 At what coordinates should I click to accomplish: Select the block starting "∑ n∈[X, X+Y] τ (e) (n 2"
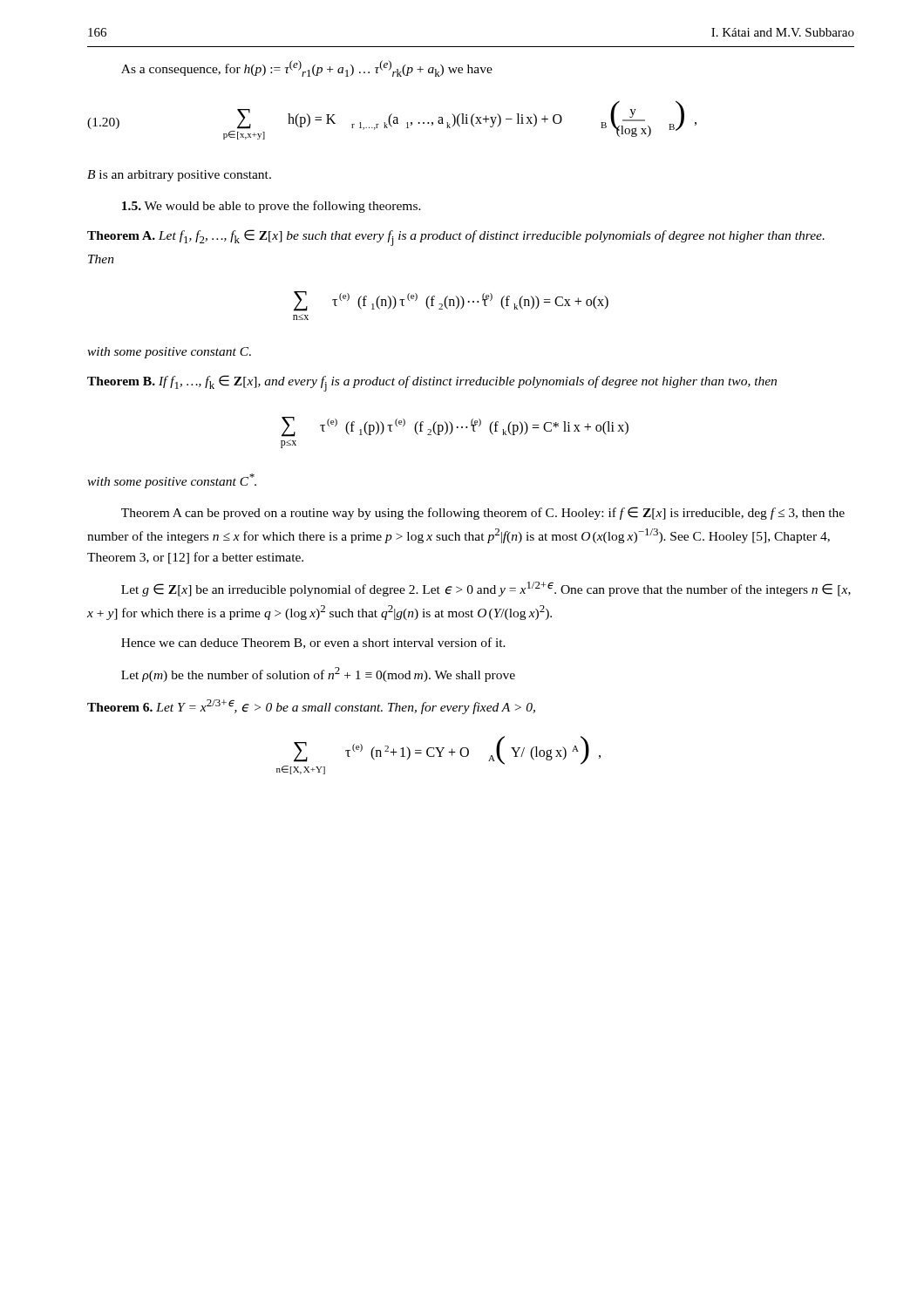(x=471, y=757)
